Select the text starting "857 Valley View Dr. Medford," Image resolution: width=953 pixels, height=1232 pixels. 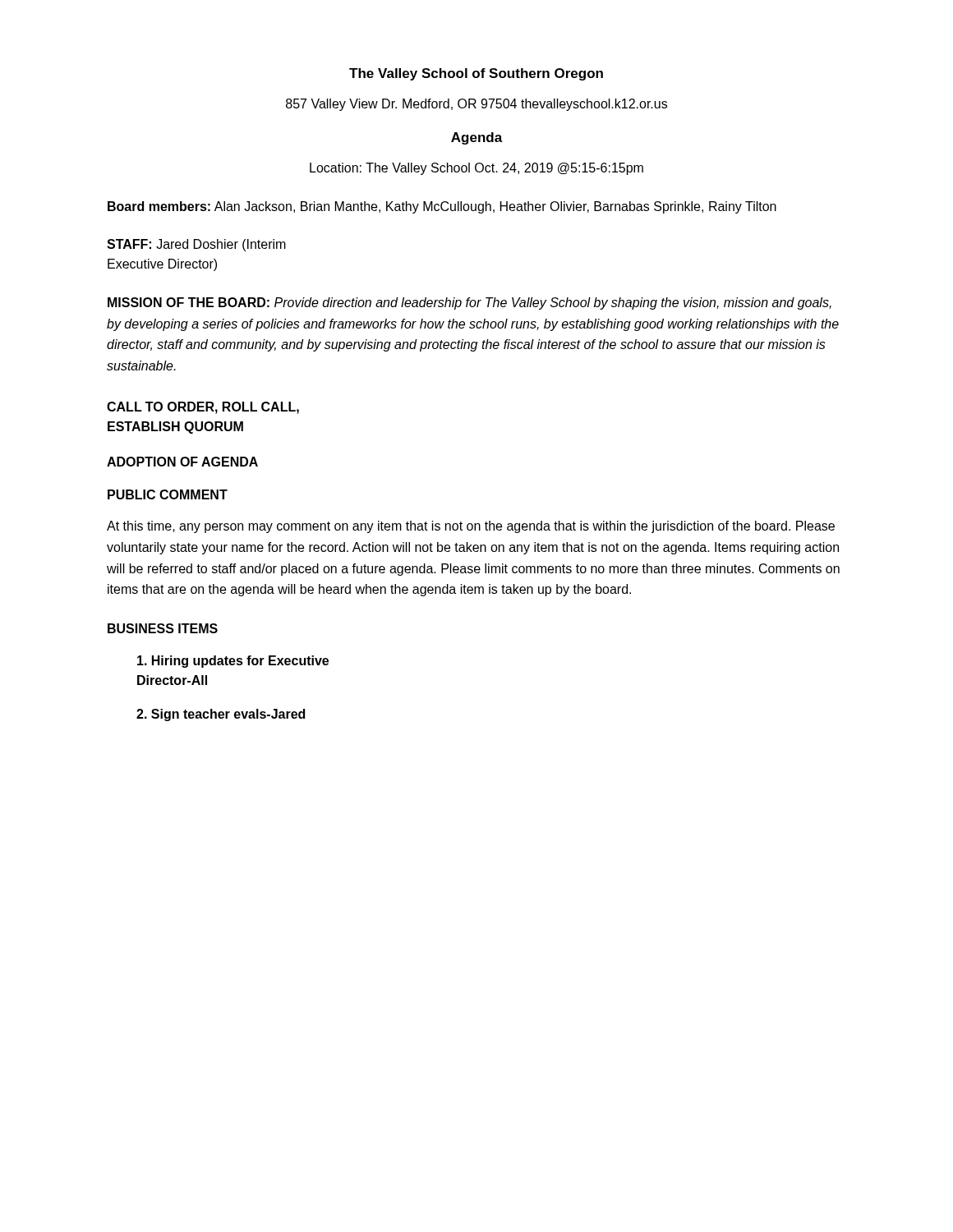pyautogui.click(x=476, y=104)
